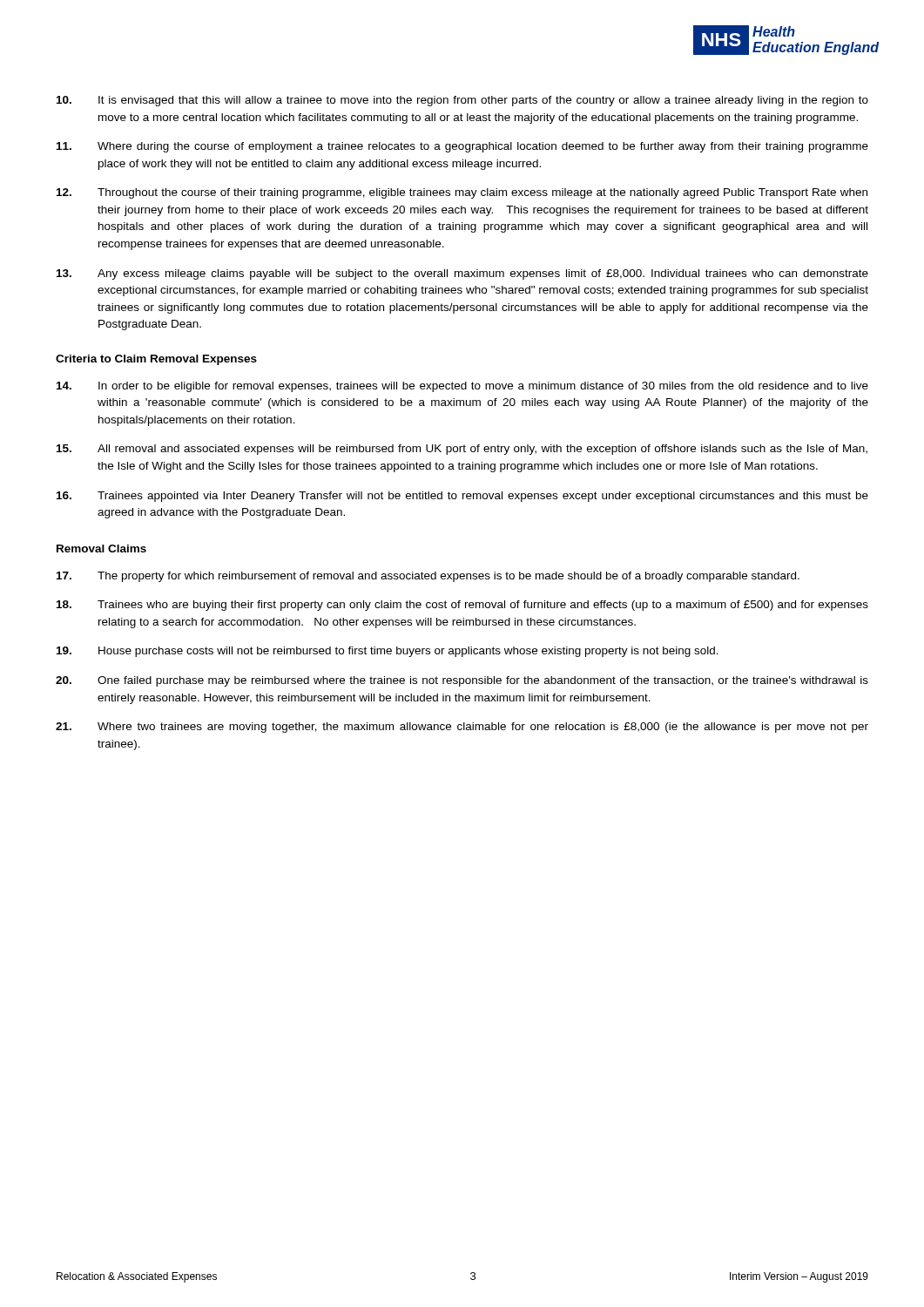Image resolution: width=924 pixels, height=1307 pixels.
Task: Select the list item that says "12. Throughout the course of their"
Action: click(x=462, y=218)
